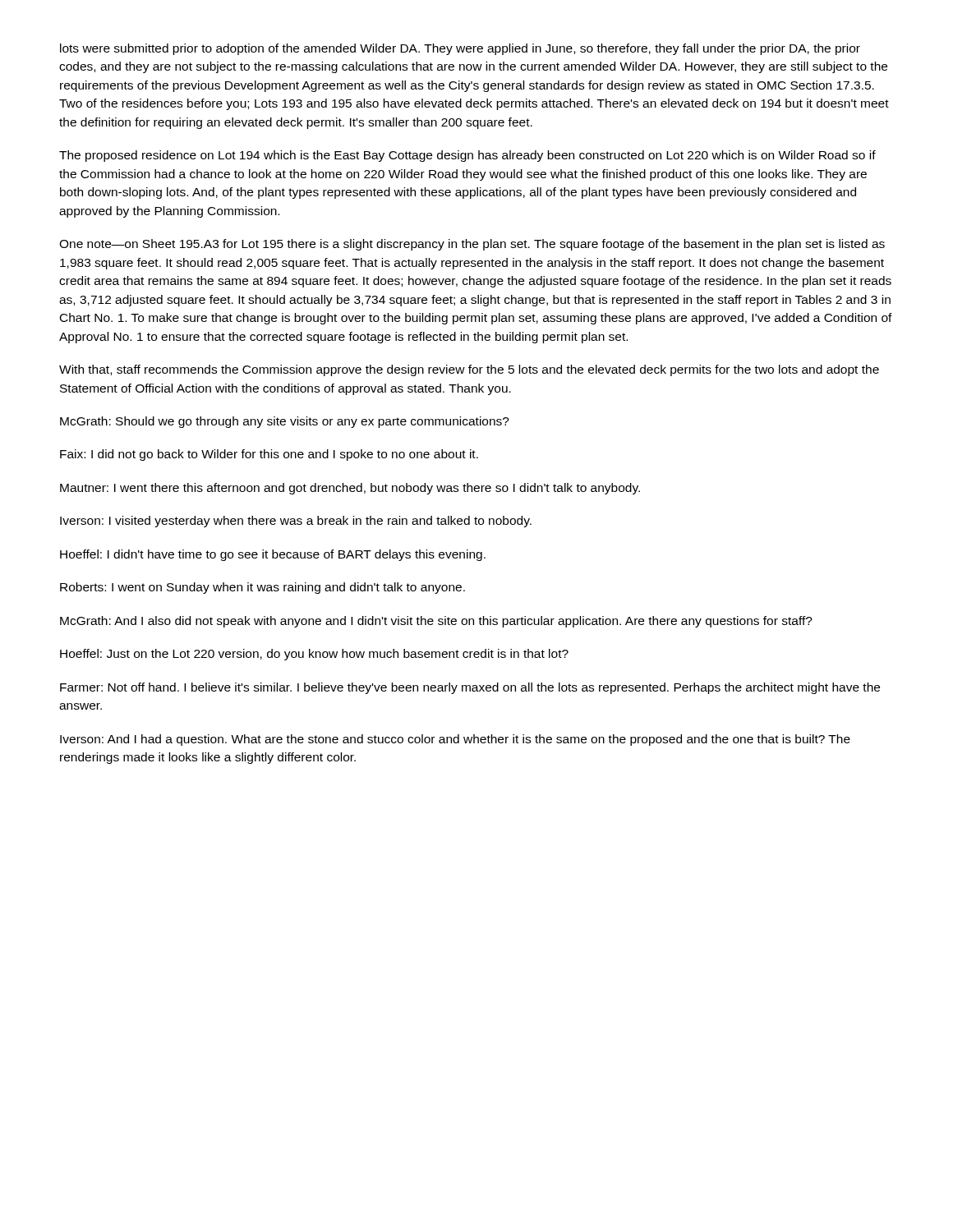Find the region starting "One note—on Sheet 195.A3 for Lot 195 there"
The height and width of the screenshot is (1232, 953).
(x=475, y=290)
